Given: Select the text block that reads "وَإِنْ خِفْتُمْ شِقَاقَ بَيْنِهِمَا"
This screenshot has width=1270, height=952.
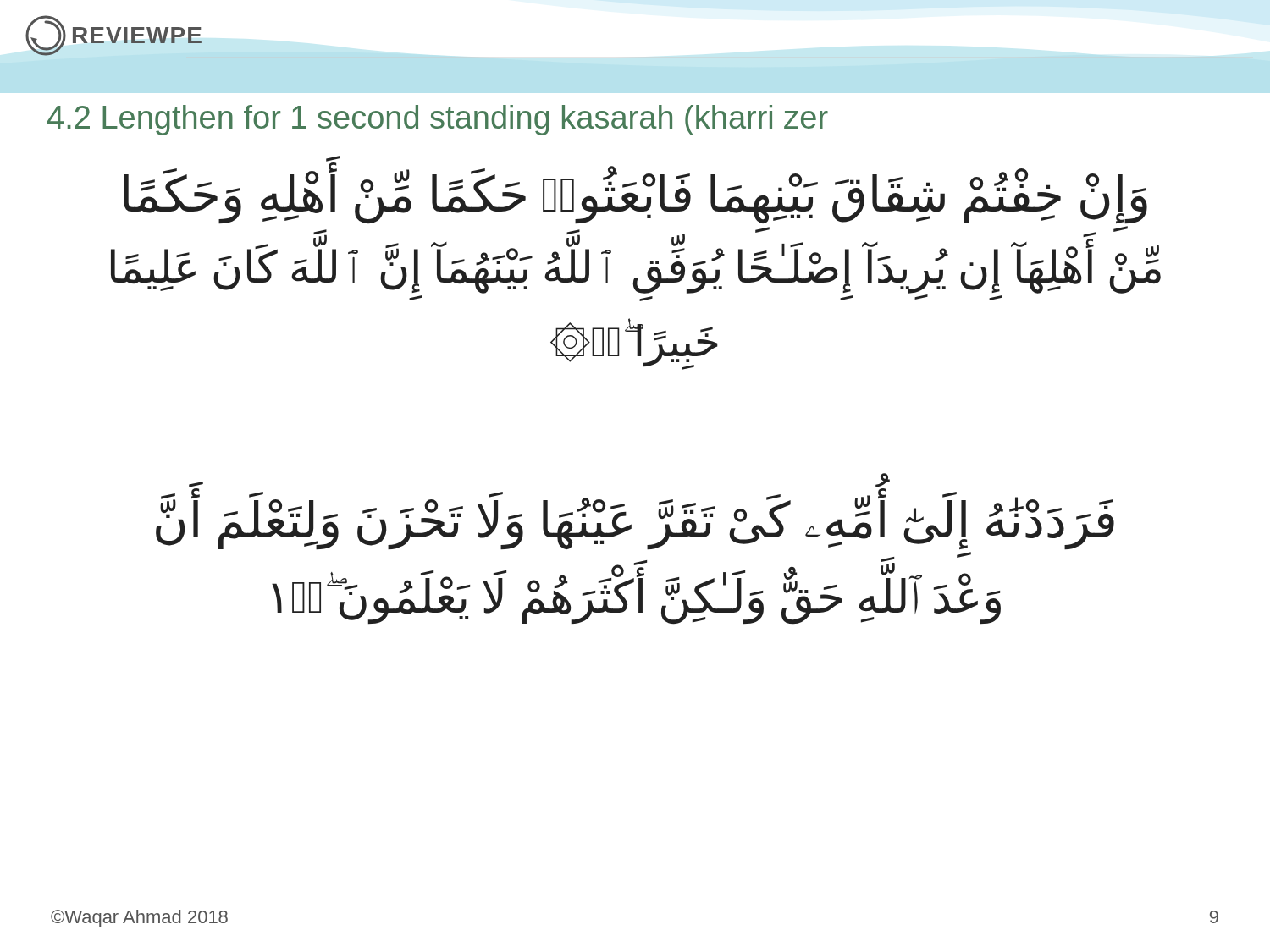Looking at the screenshot, I should click(x=635, y=266).
